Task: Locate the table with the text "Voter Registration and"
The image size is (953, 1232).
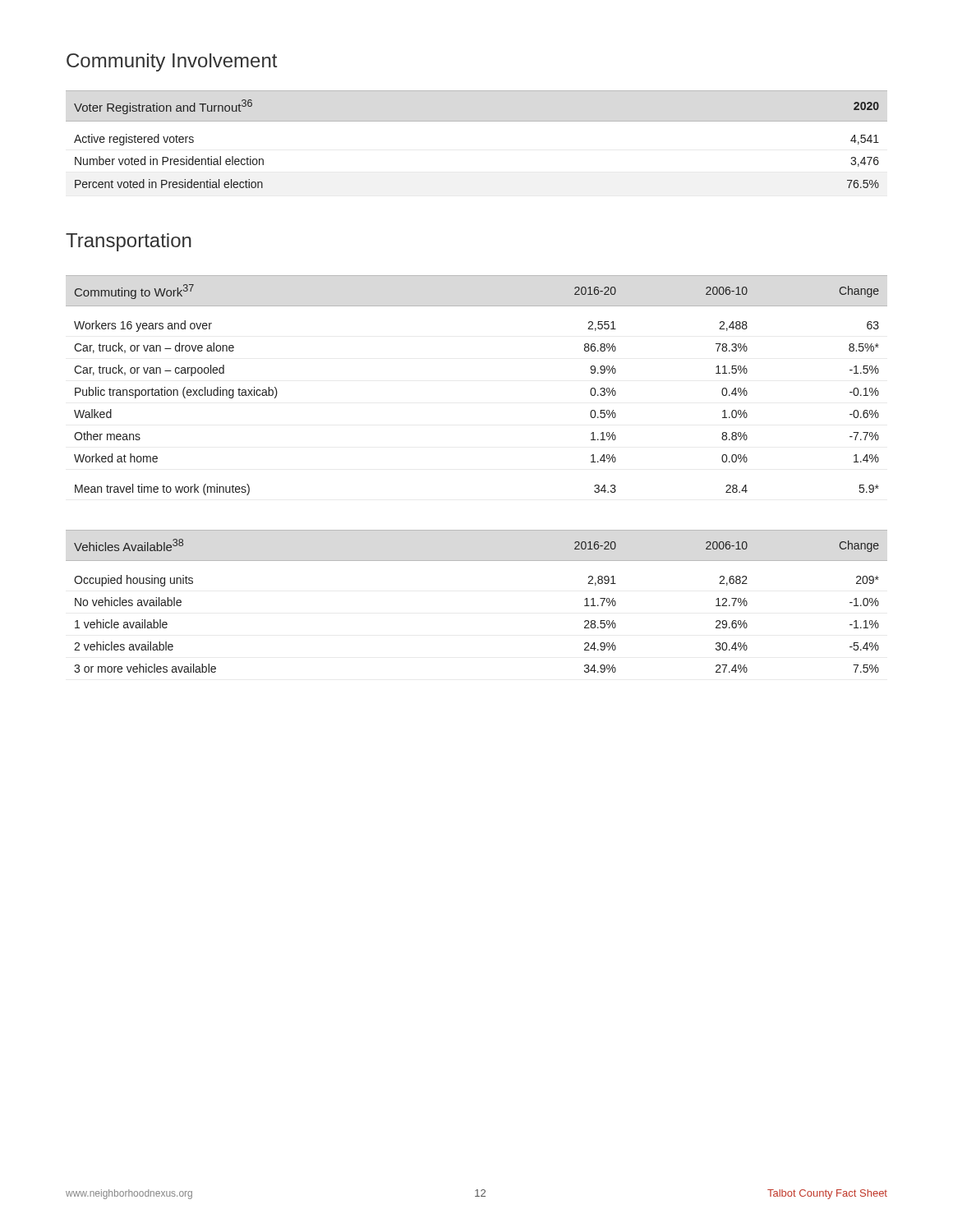Action: coord(476,143)
